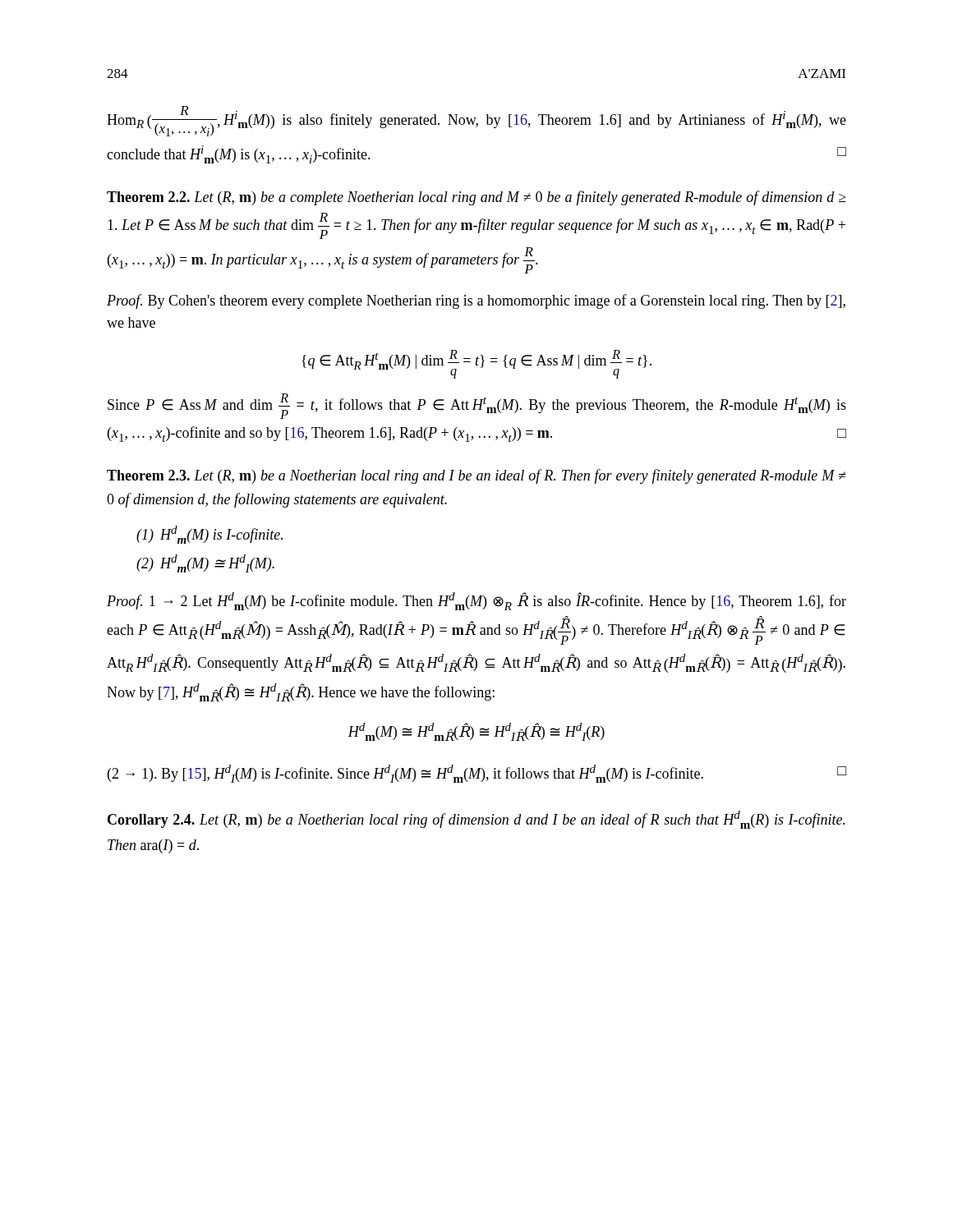Click on the text starting "(2) Hdm(M) ≅ HdI(M)."
Image resolution: width=953 pixels, height=1232 pixels.
tap(206, 564)
